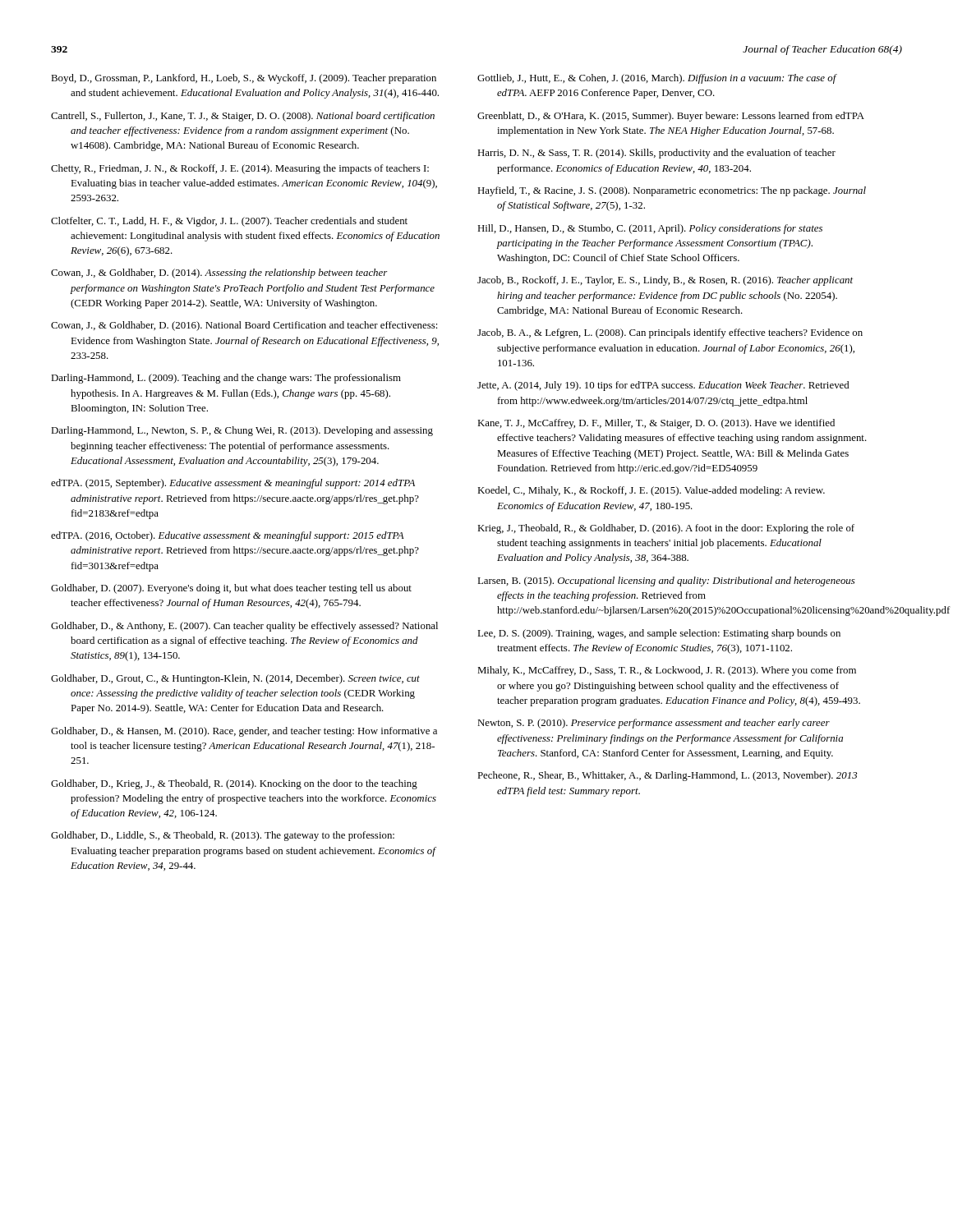Locate the element starting "Krieg, J., Theobald, R., & Goldhaber,"
This screenshot has width=953, height=1232.
click(666, 543)
